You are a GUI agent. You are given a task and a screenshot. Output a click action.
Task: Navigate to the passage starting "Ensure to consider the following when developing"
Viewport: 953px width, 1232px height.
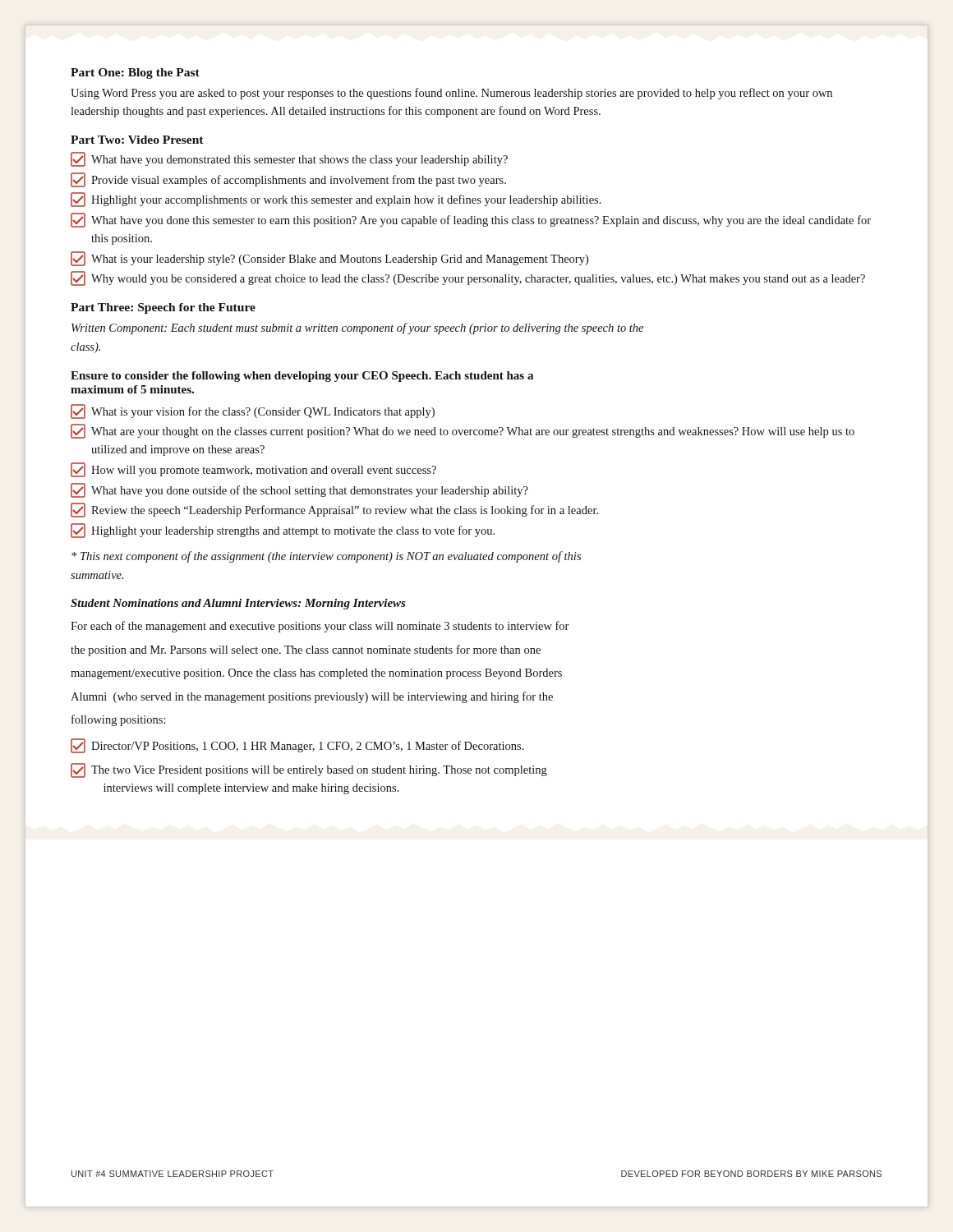click(x=302, y=382)
